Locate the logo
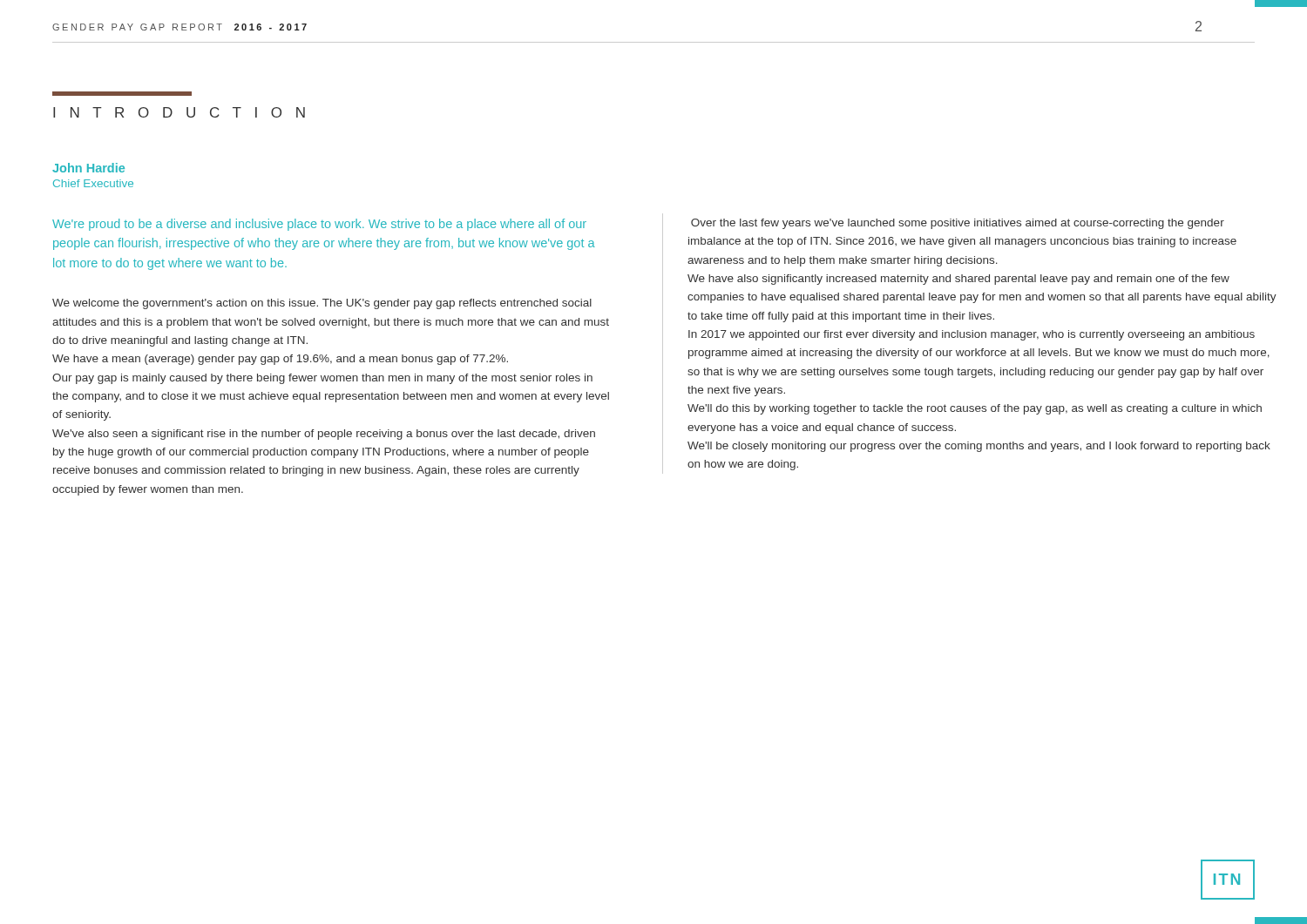The width and height of the screenshot is (1307, 924). pyautogui.click(x=1228, y=880)
